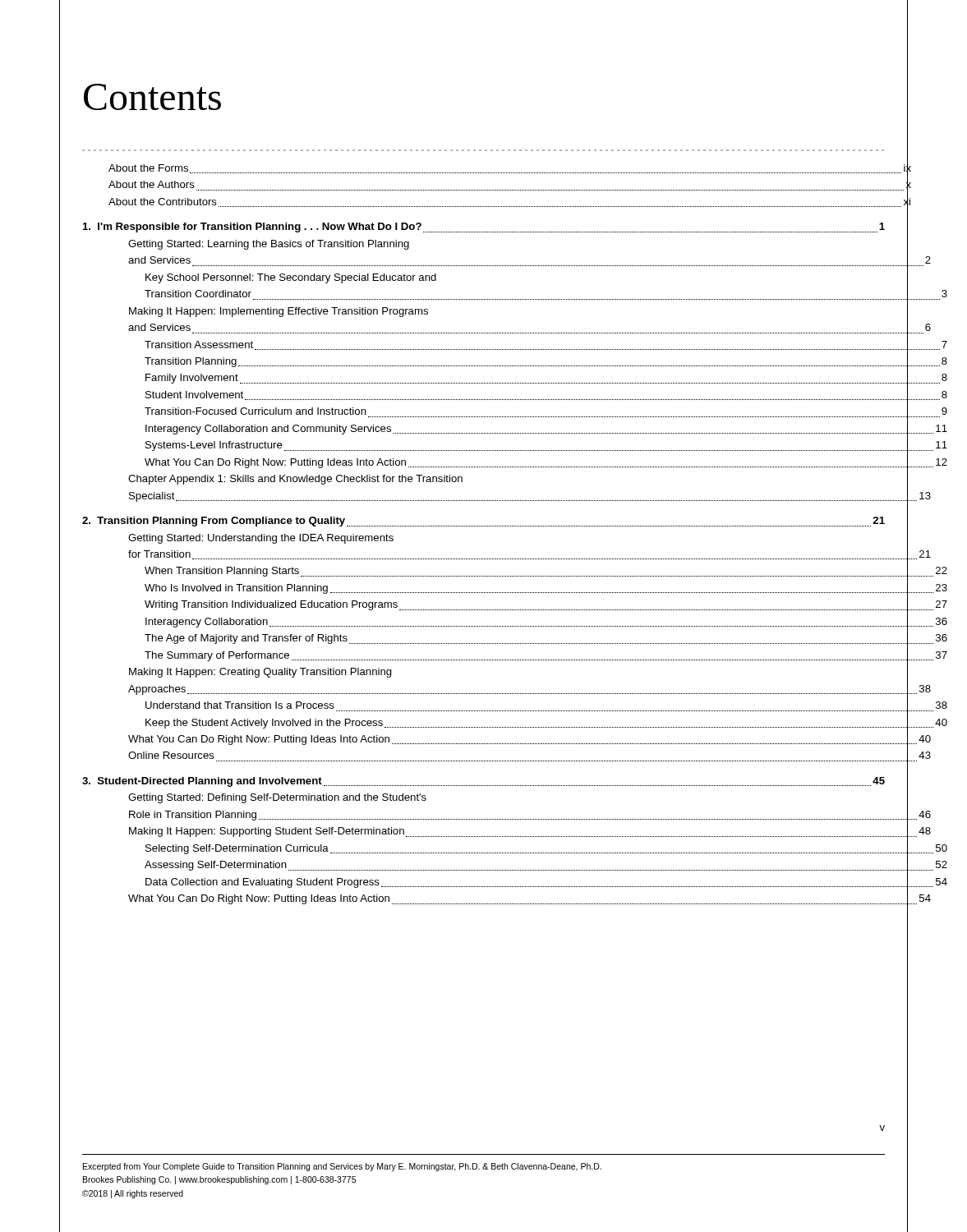Screen dimensions: 1232x967
Task: Select the list item with the text "Getting Started: Defining Self-Determination and"
Action: [x=277, y=798]
